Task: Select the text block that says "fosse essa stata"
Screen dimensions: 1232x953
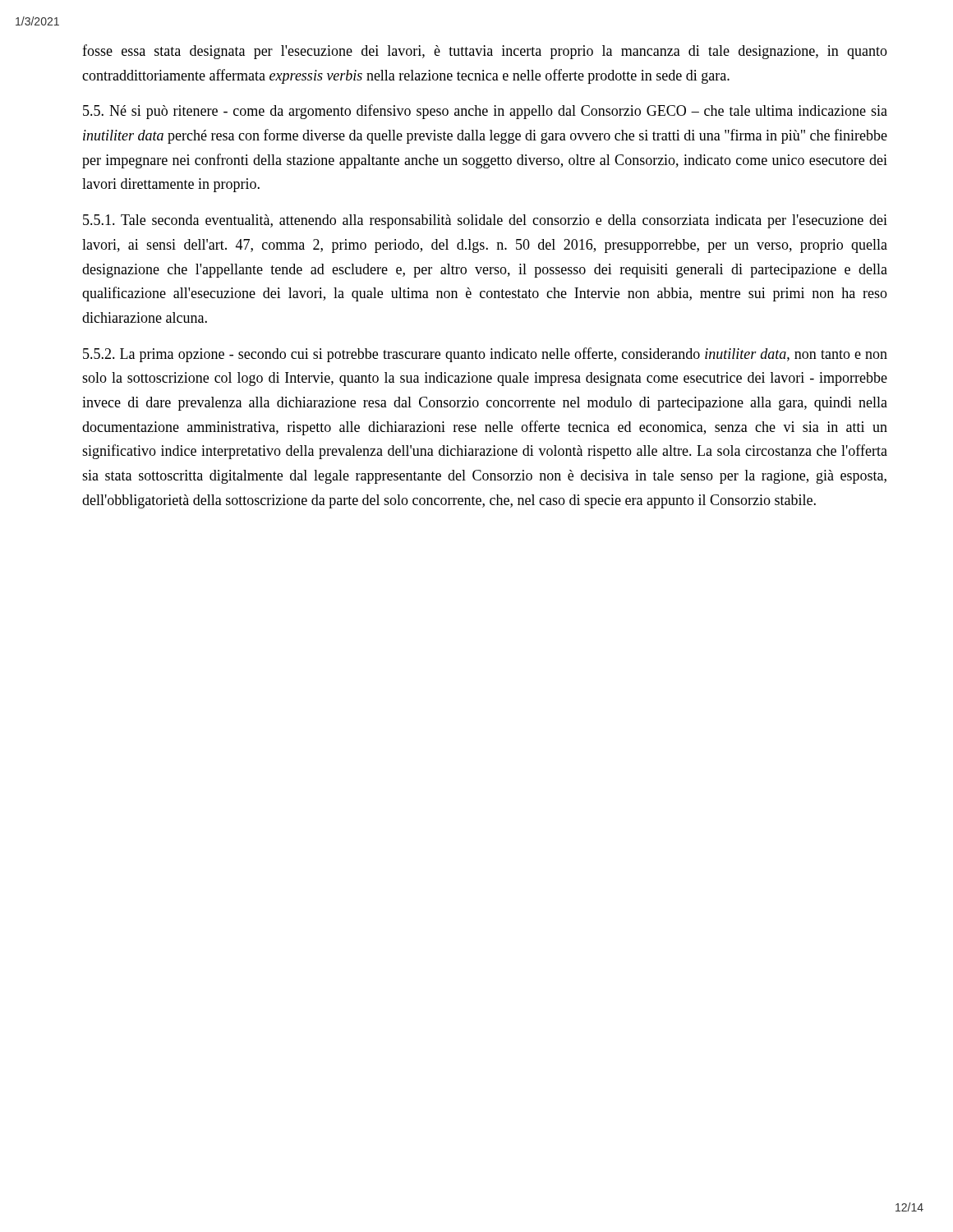Action: point(485,63)
